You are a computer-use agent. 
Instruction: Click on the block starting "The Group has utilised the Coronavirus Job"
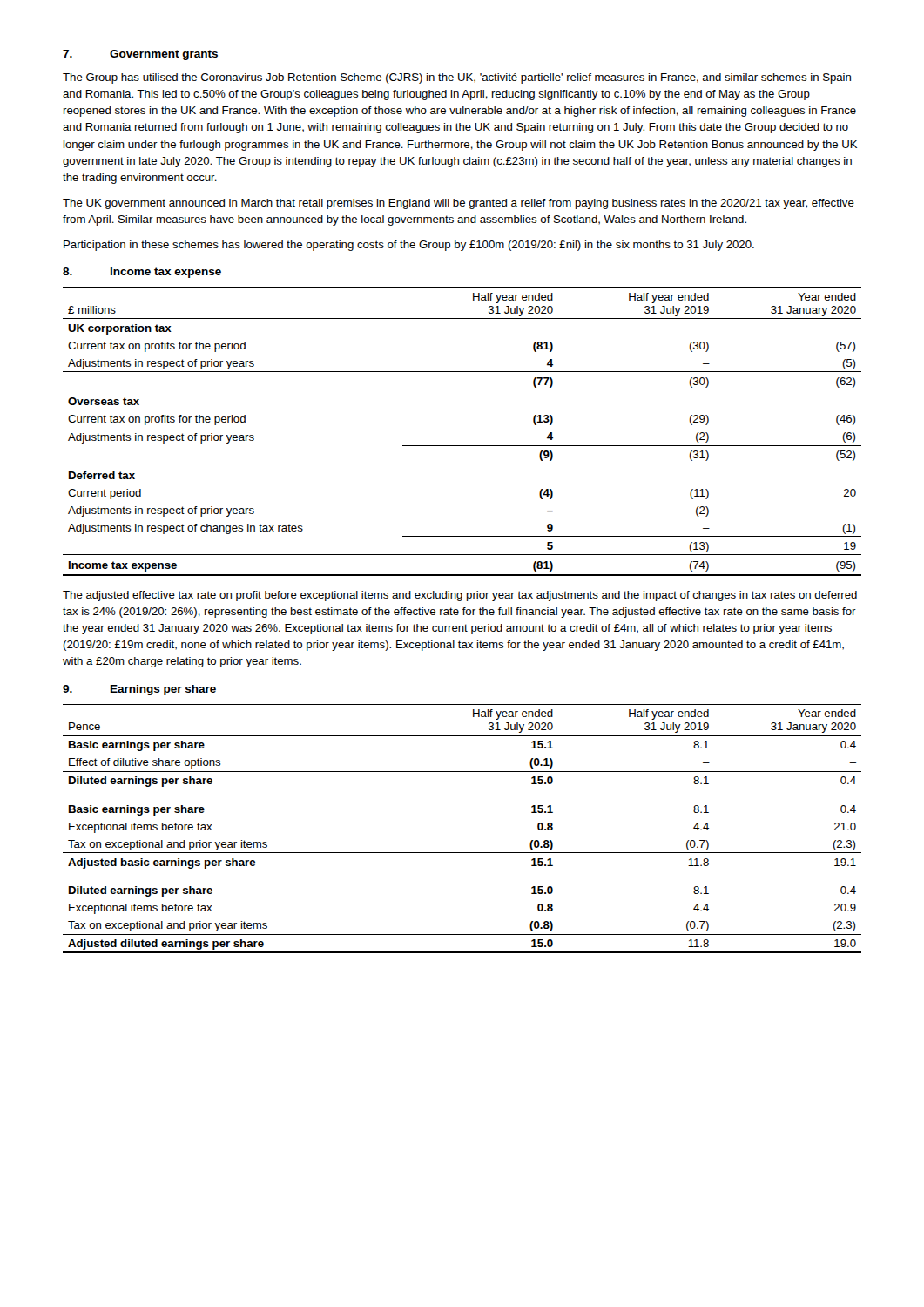tap(460, 127)
